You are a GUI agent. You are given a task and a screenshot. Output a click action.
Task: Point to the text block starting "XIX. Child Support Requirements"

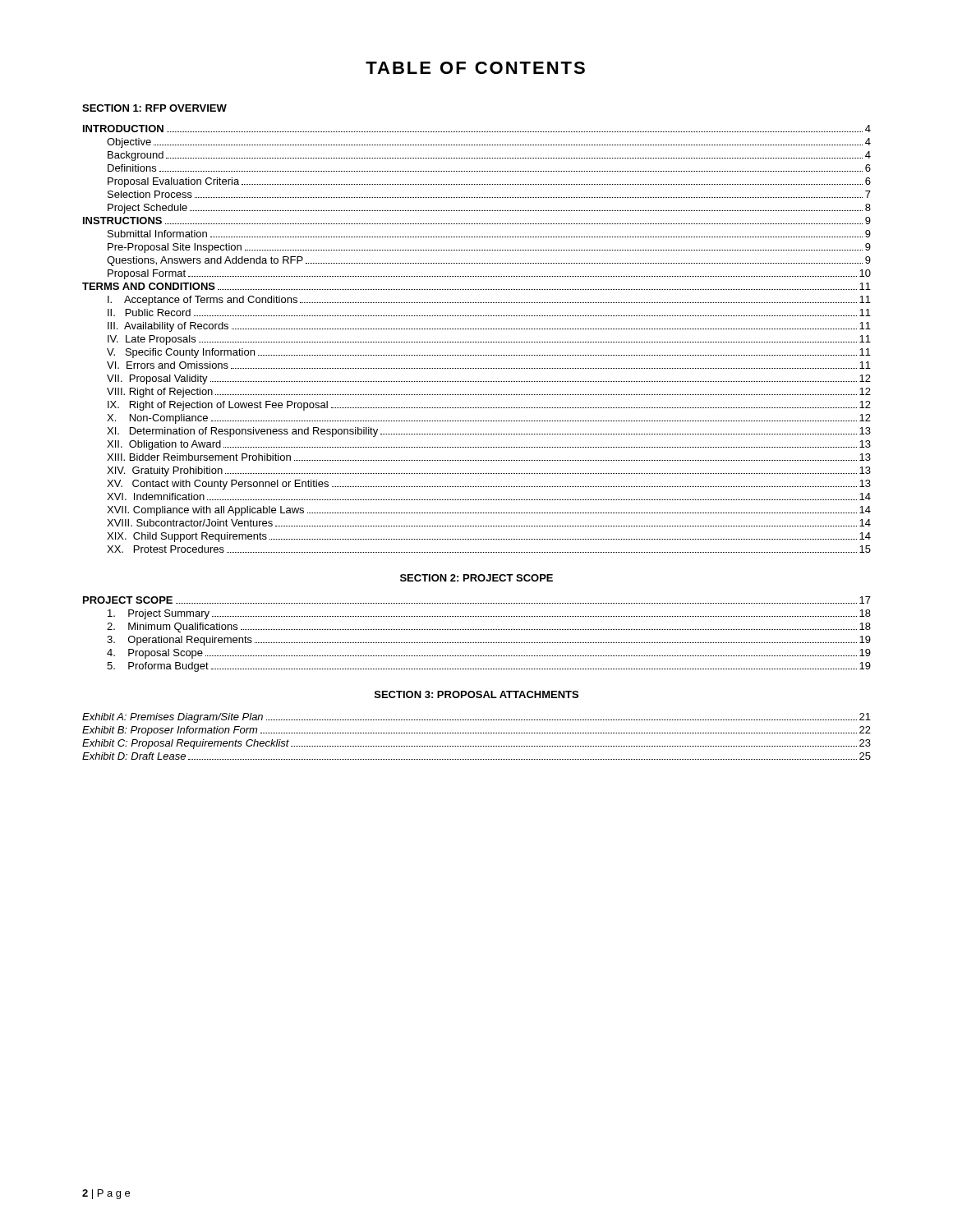[476, 536]
